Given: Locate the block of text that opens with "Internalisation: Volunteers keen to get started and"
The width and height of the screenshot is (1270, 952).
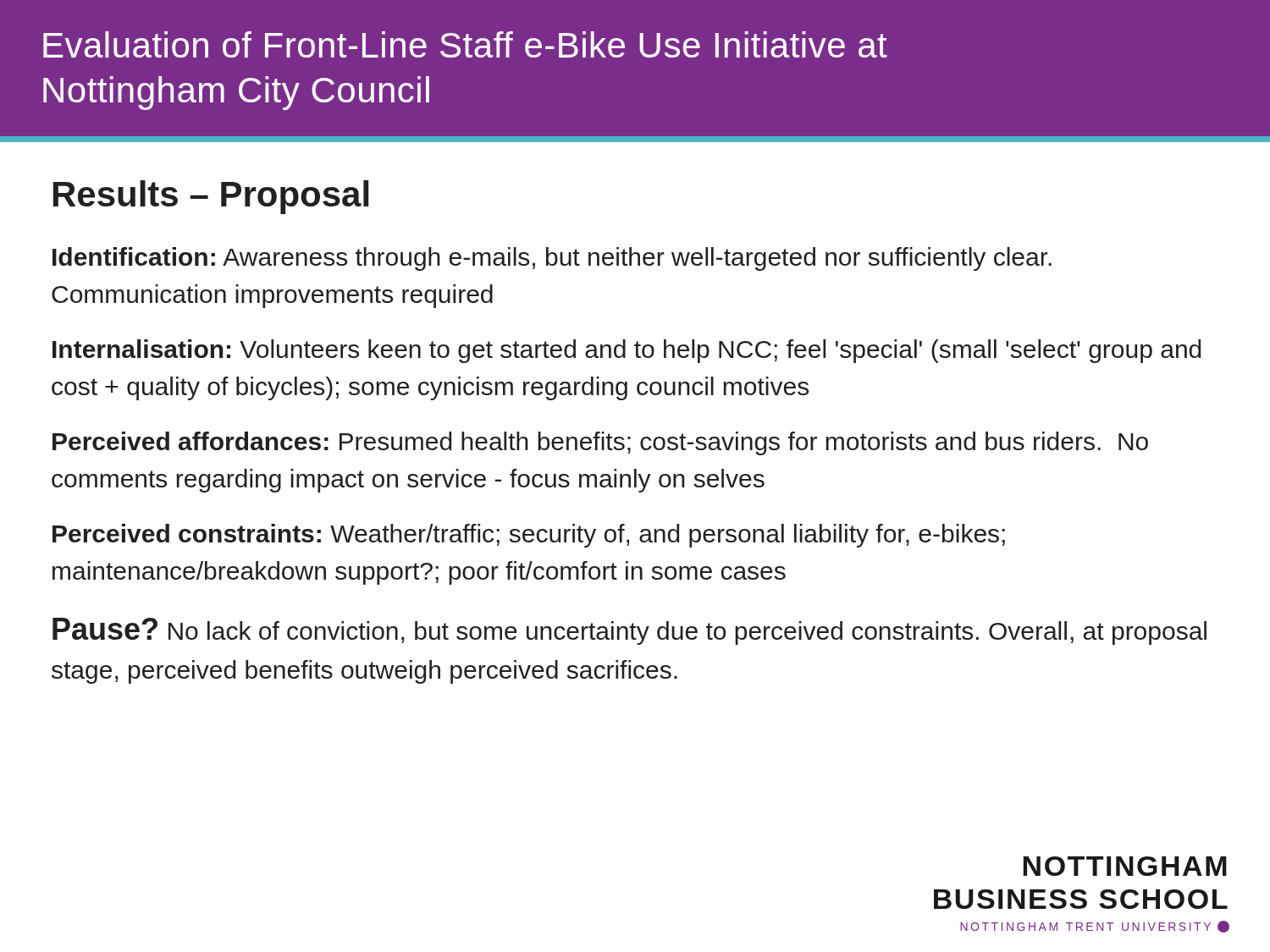Looking at the screenshot, I should tap(627, 367).
